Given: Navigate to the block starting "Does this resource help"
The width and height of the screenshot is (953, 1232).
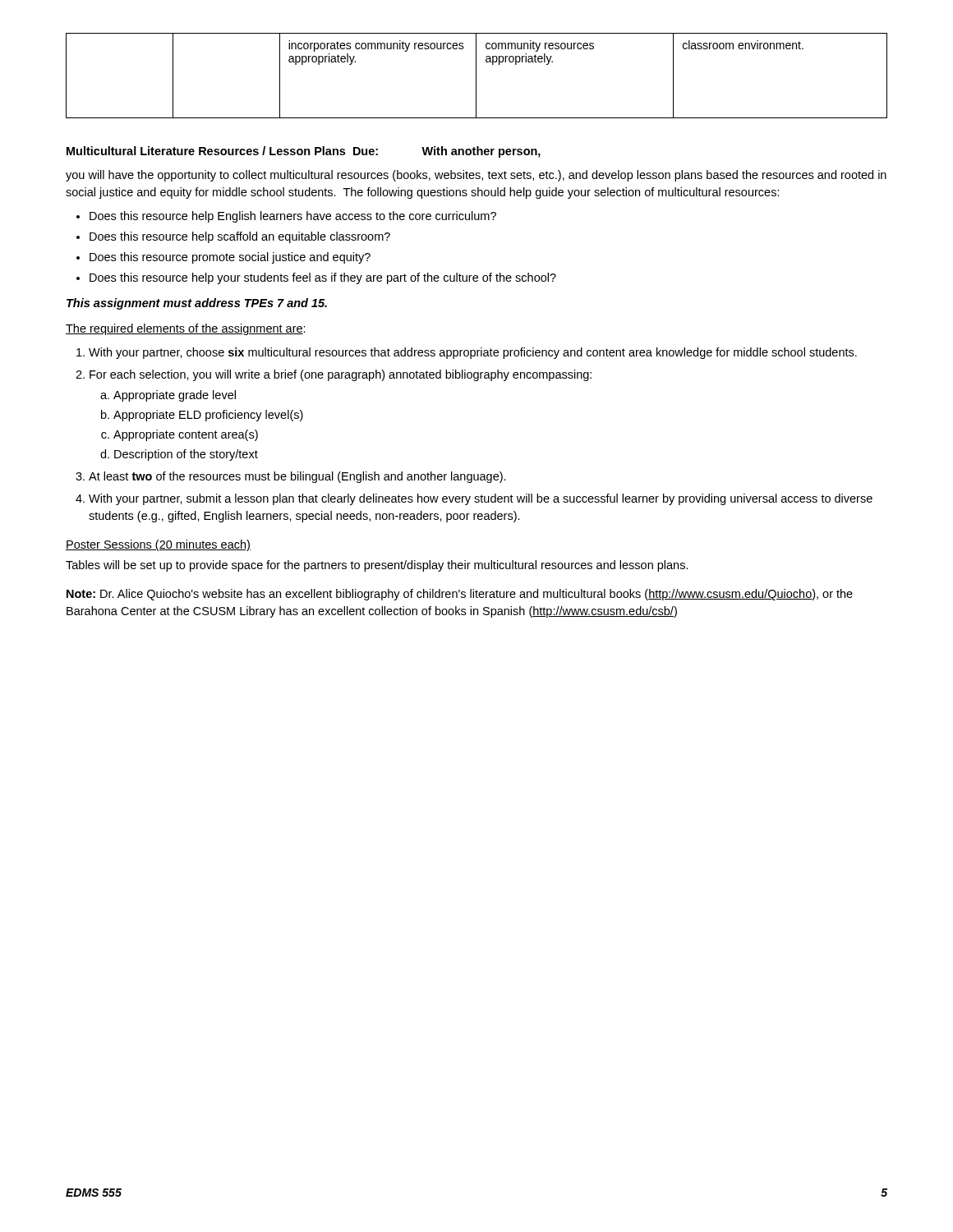Looking at the screenshot, I should pyautogui.click(x=286, y=217).
